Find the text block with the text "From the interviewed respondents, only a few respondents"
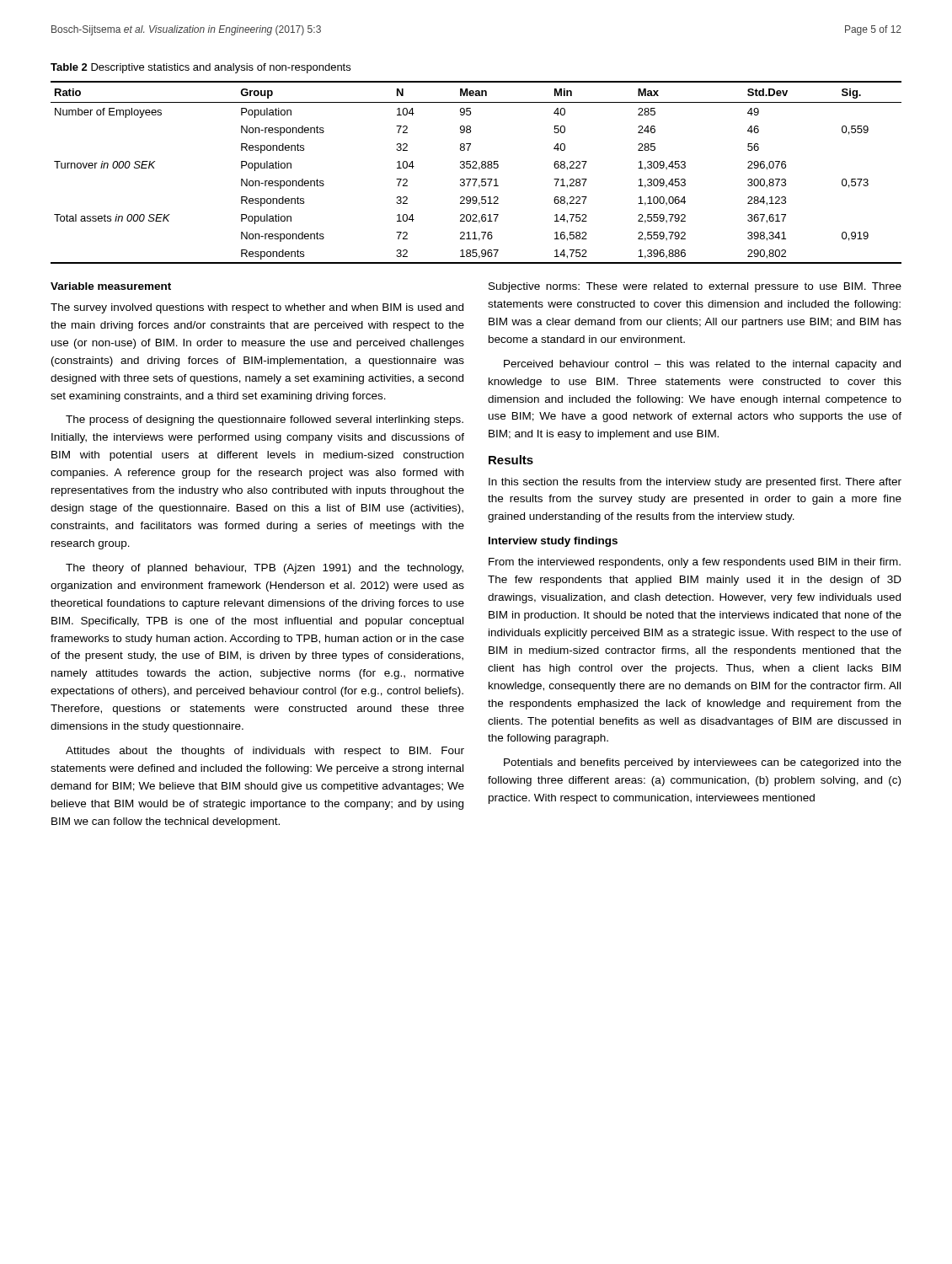This screenshot has height=1264, width=952. 695,681
